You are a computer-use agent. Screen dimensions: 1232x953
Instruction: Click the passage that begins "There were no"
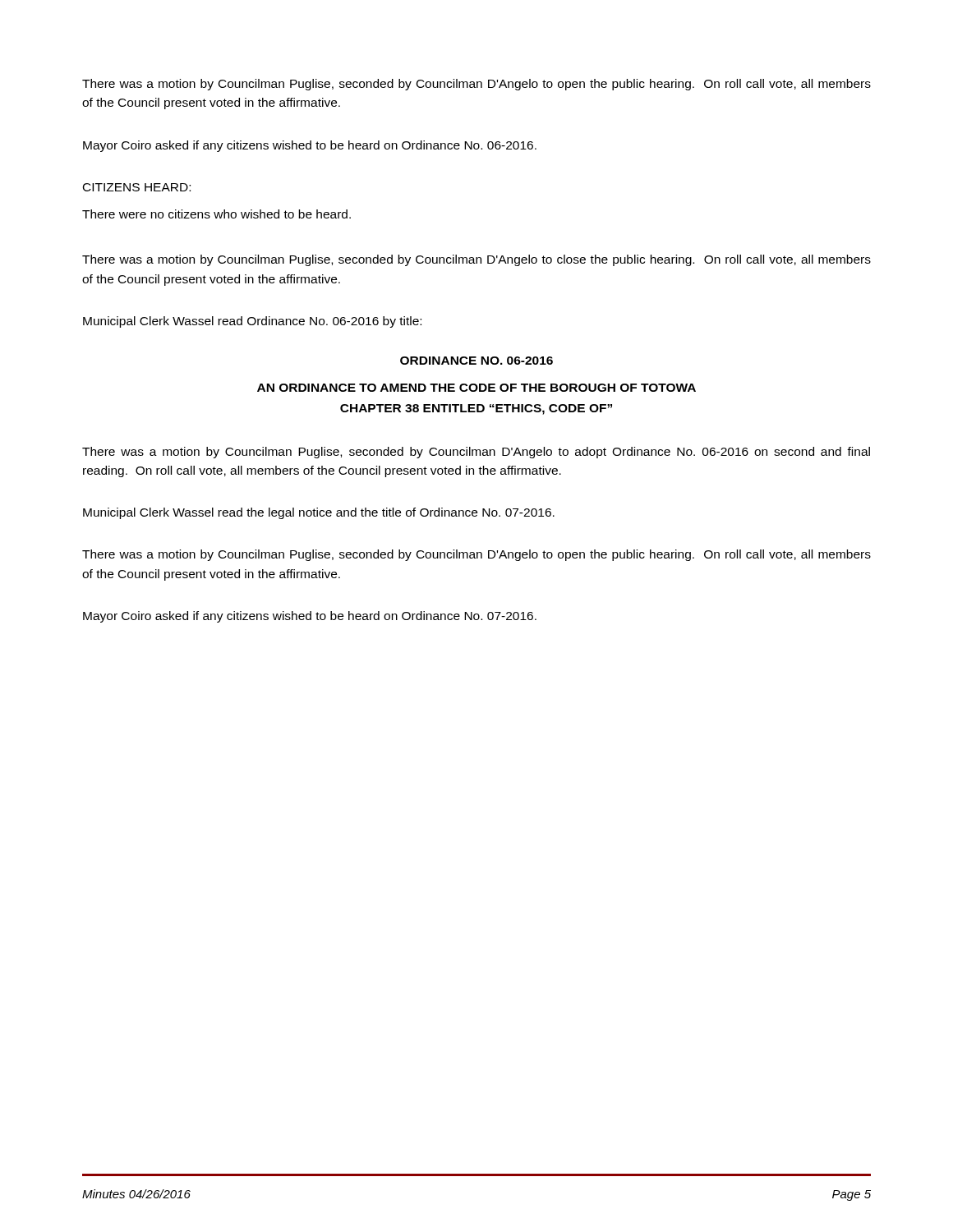[217, 214]
